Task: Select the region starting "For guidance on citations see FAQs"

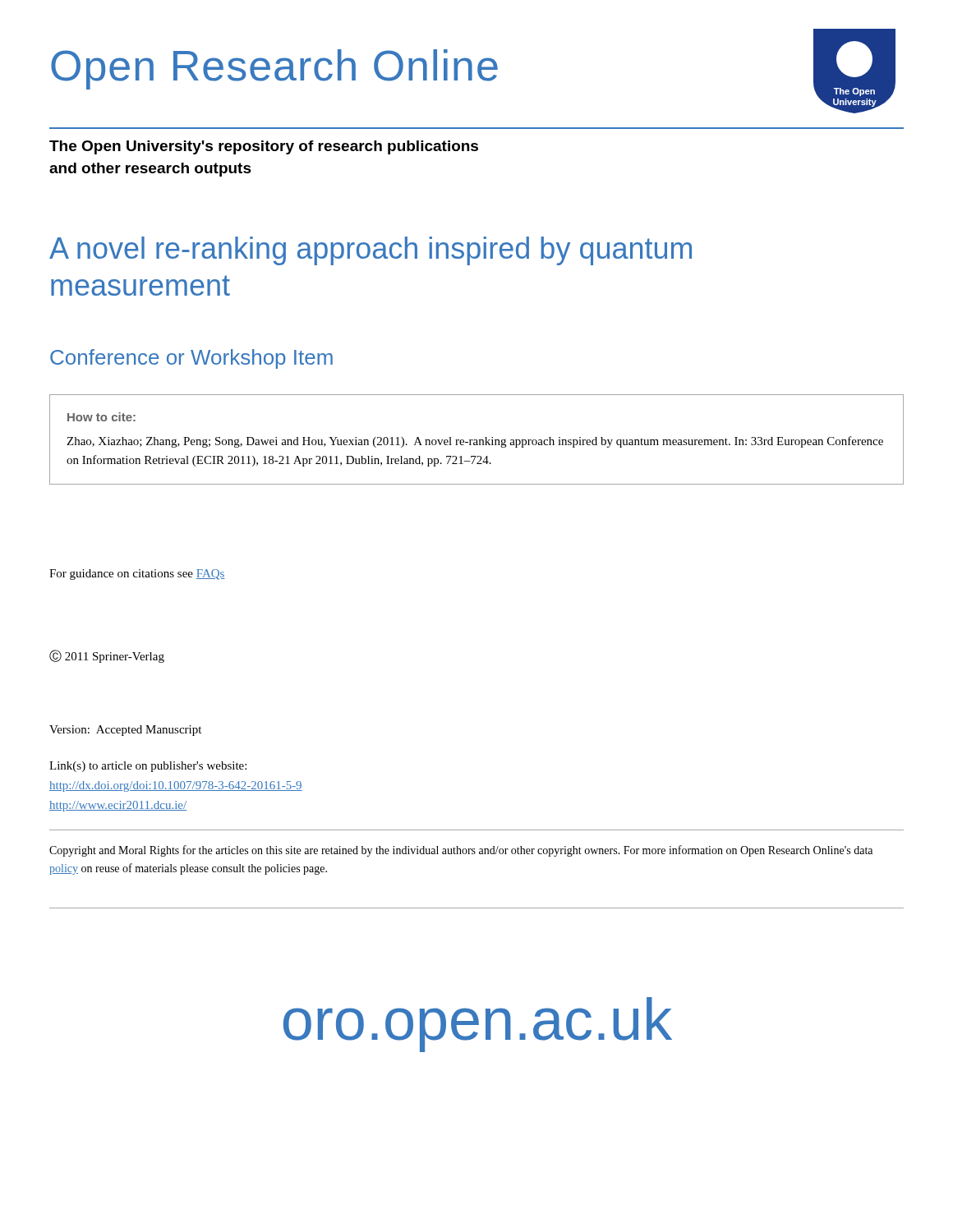Action: [x=137, y=573]
